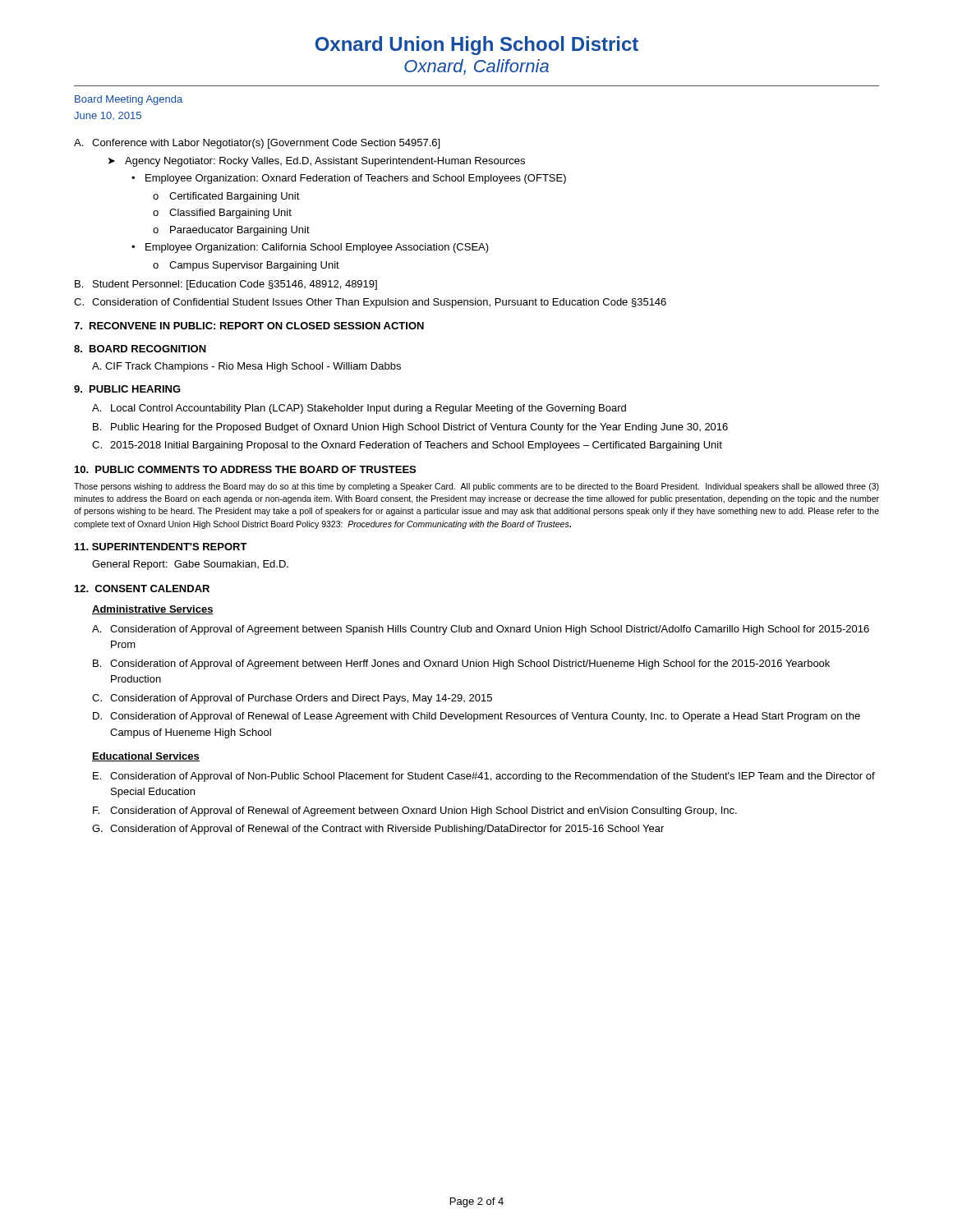The height and width of the screenshot is (1232, 953).
Task: Click on the passage starting "• Employee Organization: Oxnard Federation of Teachers and"
Action: coord(349,178)
